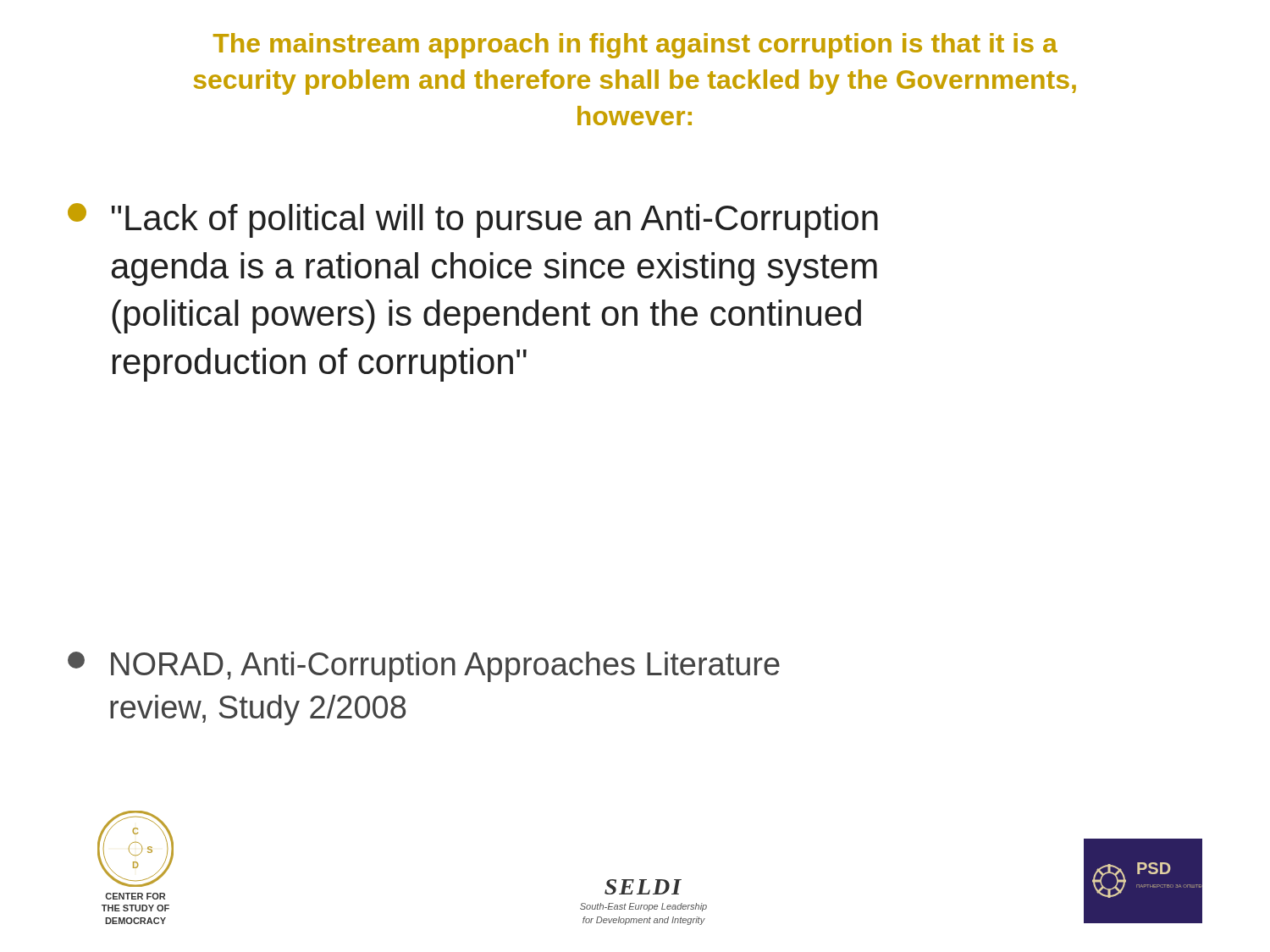Select the list item that says "NORAD, Anti-Corruption Approaches Literature review,"
The height and width of the screenshot is (952, 1270).
point(424,687)
